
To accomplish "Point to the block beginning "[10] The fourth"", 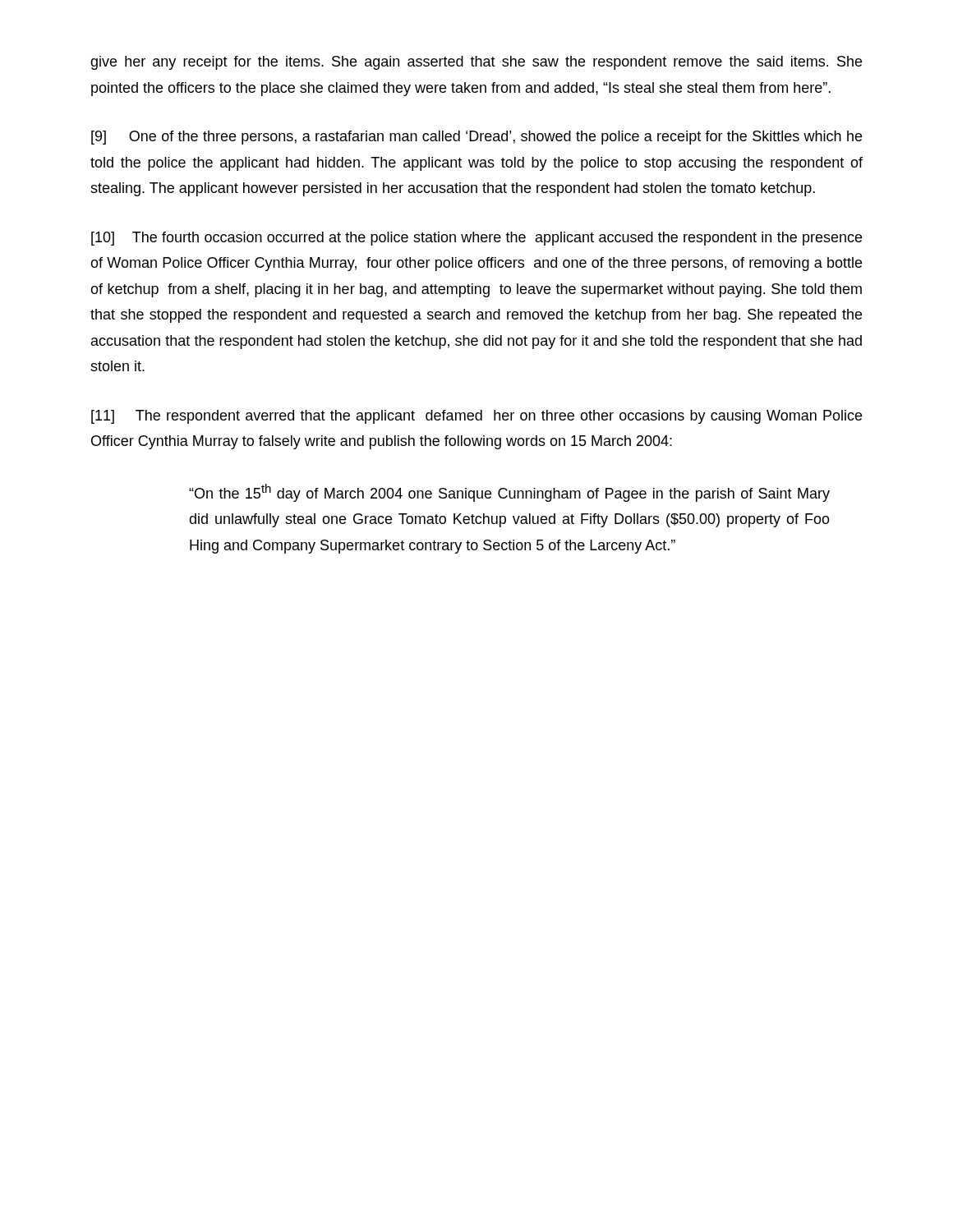I will 476,302.
